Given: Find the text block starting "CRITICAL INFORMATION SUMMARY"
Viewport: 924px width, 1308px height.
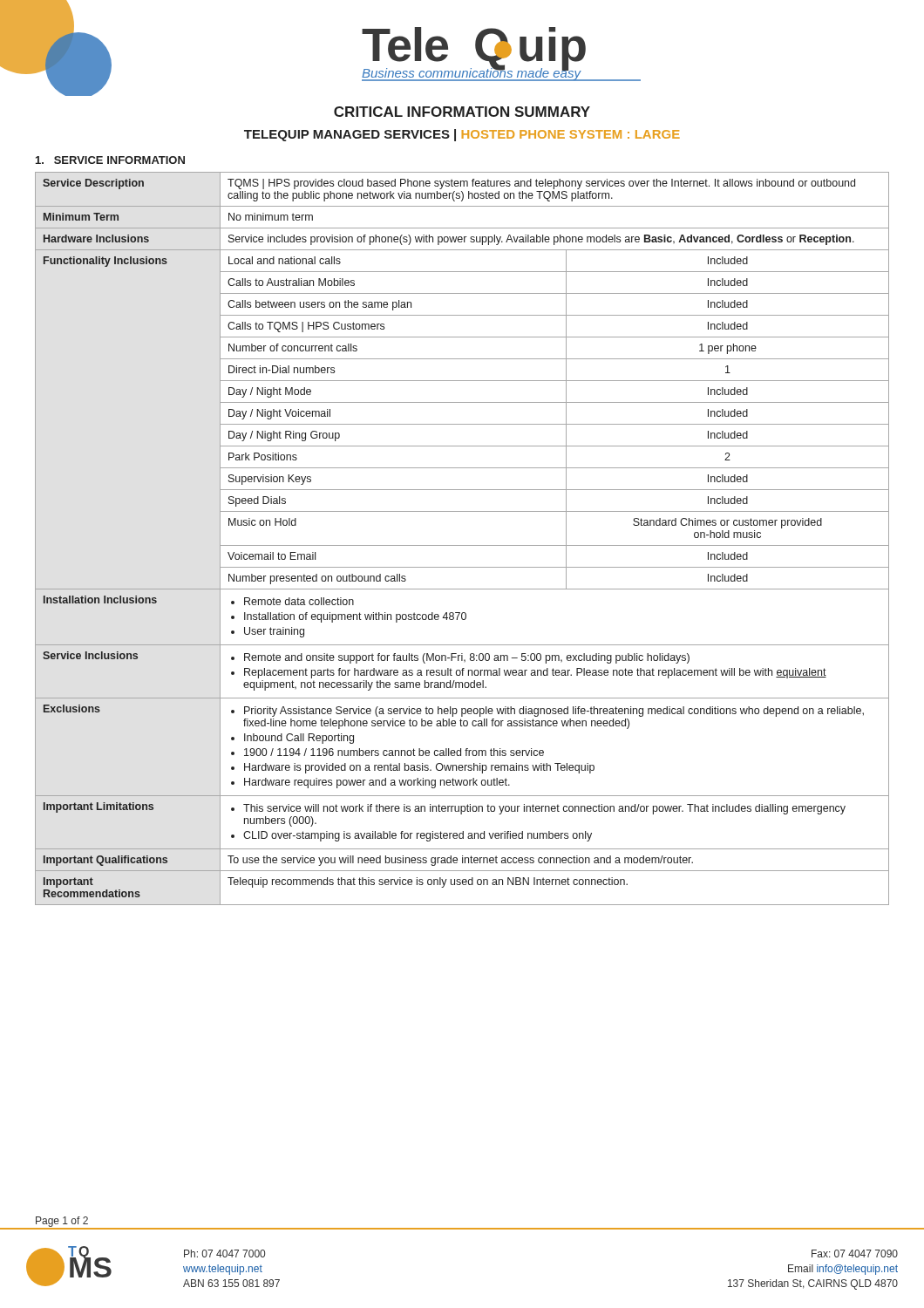Looking at the screenshot, I should point(462,112).
